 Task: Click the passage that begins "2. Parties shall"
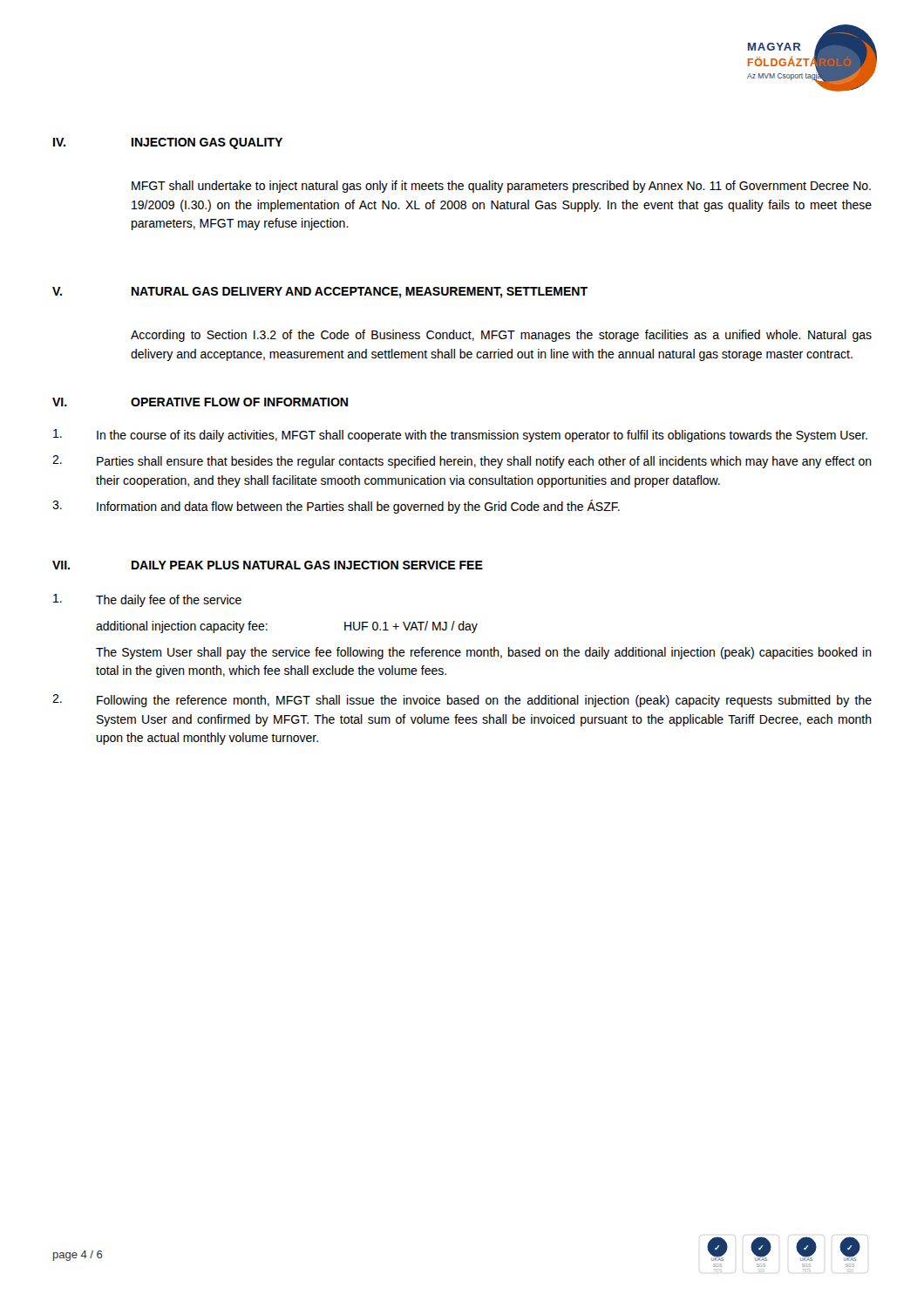coord(462,472)
